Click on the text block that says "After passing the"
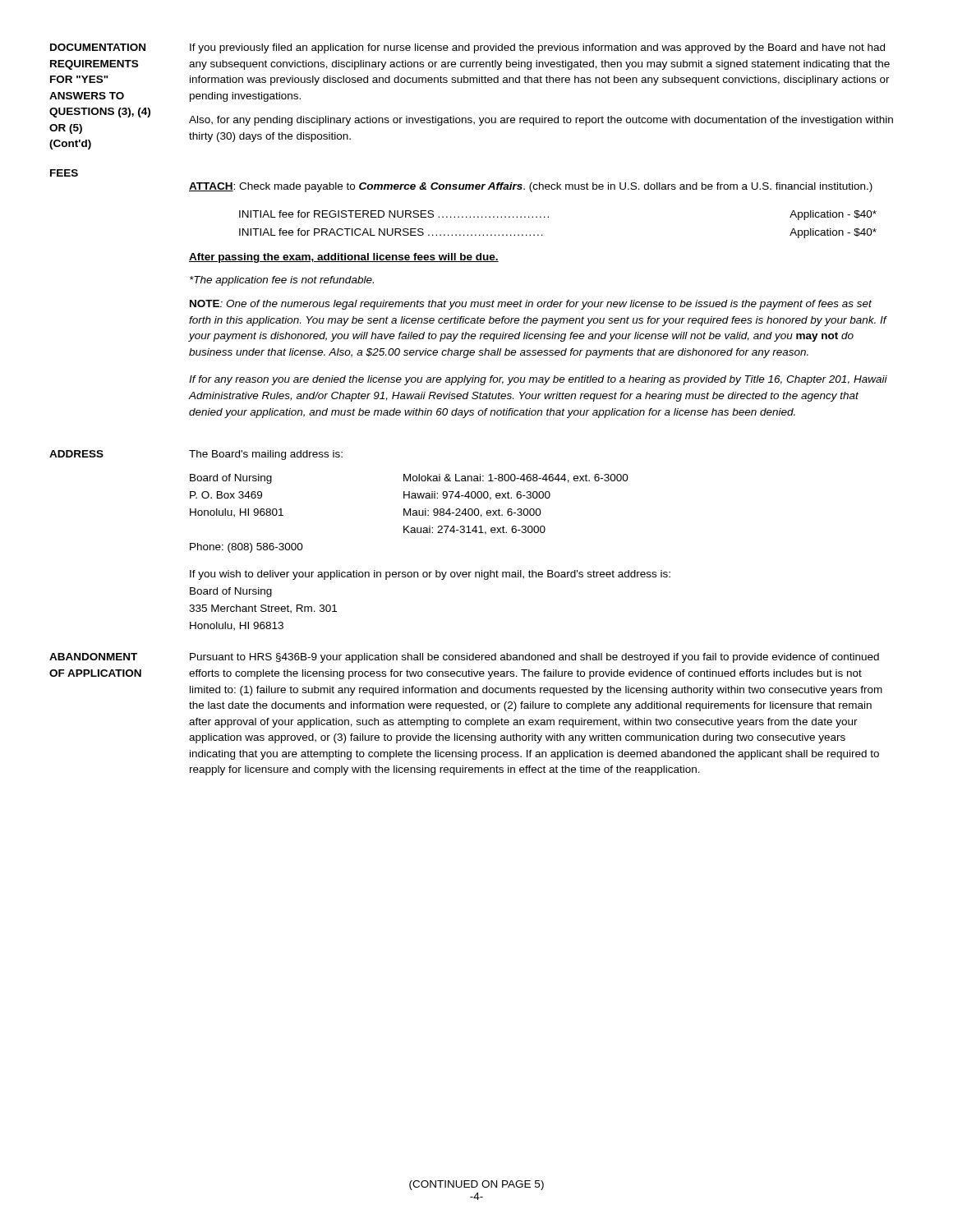The image size is (953, 1232). [541, 334]
